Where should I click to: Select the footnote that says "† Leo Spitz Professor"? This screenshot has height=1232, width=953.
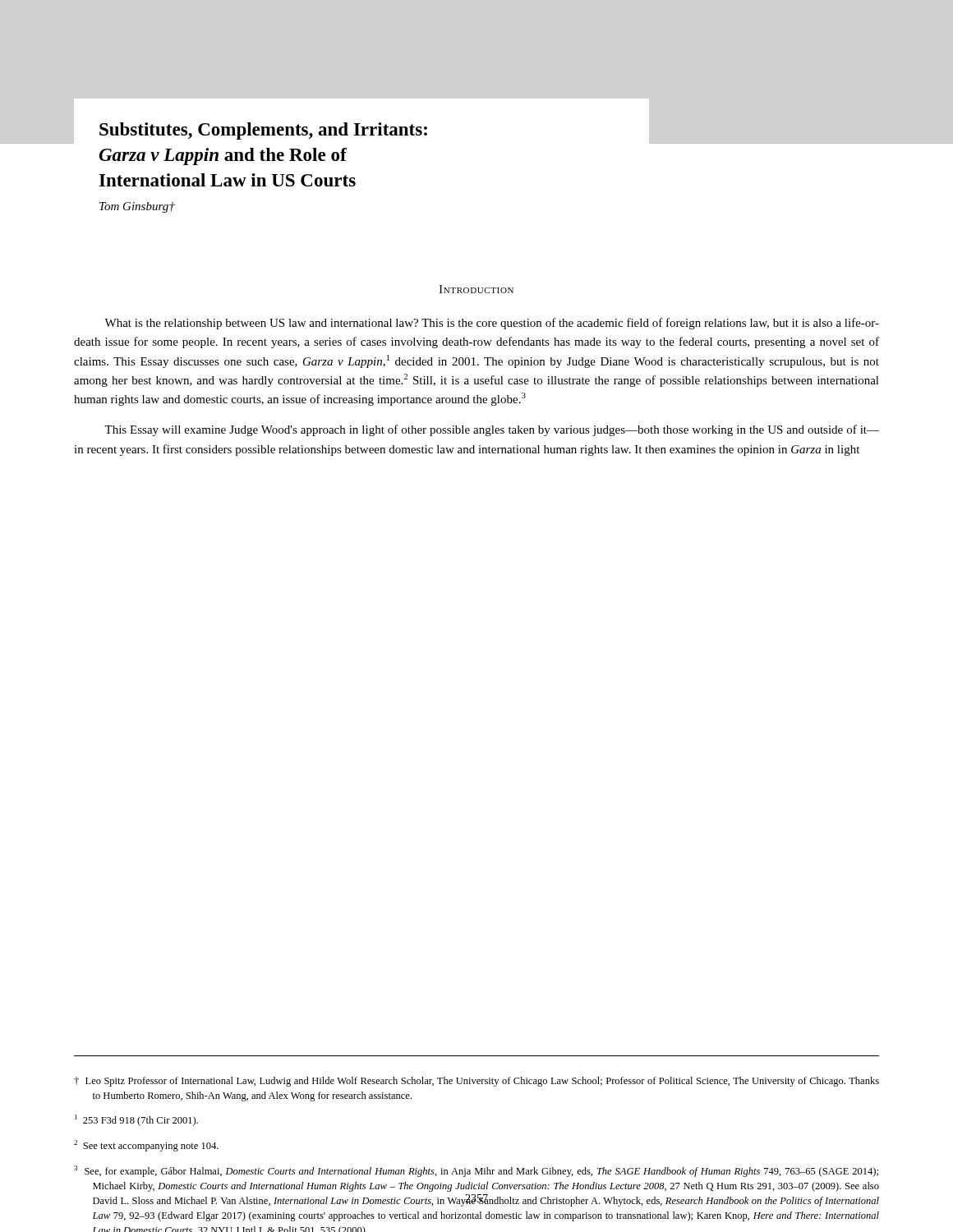click(x=476, y=1088)
